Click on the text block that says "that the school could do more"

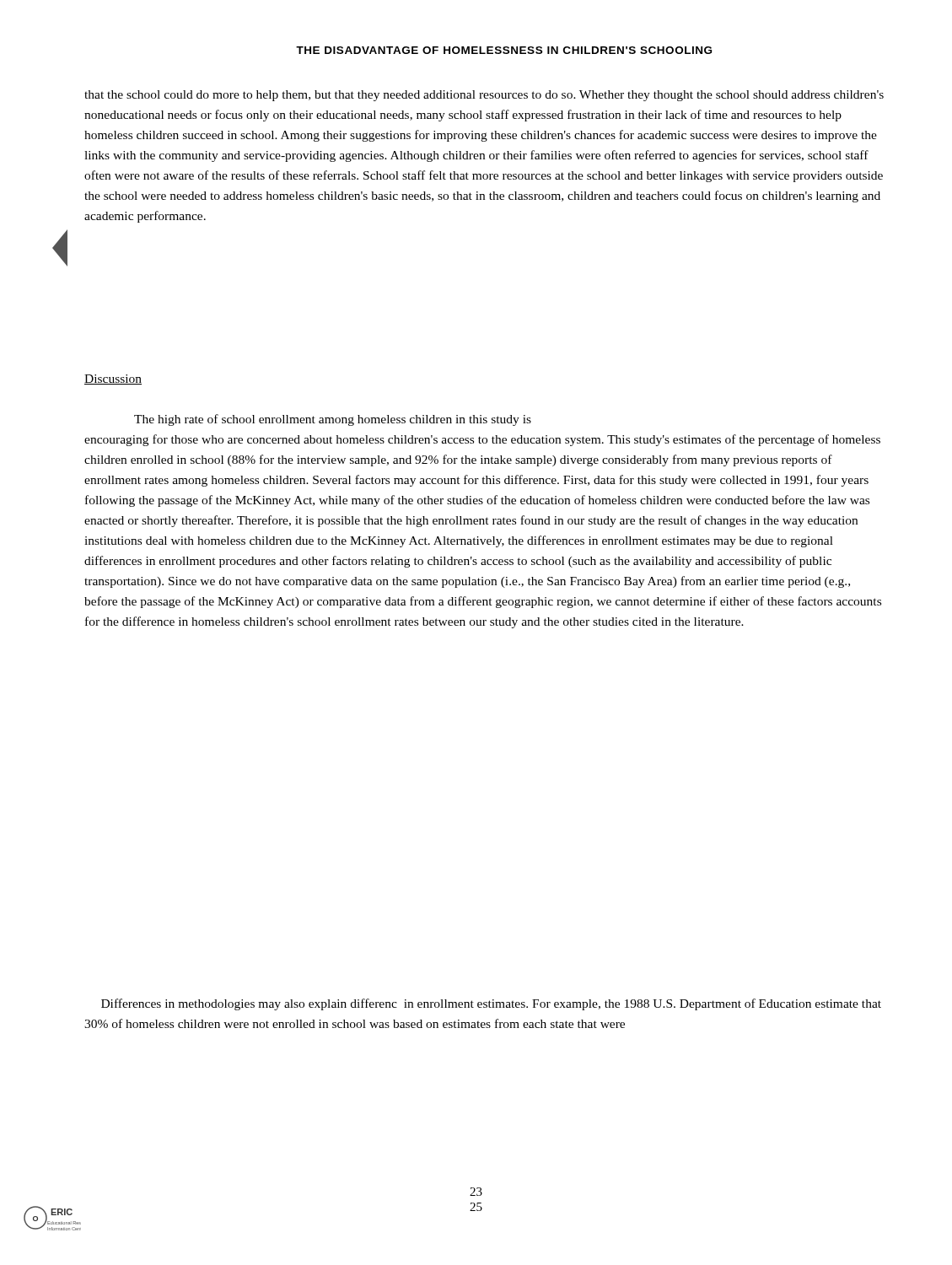(484, 155)
